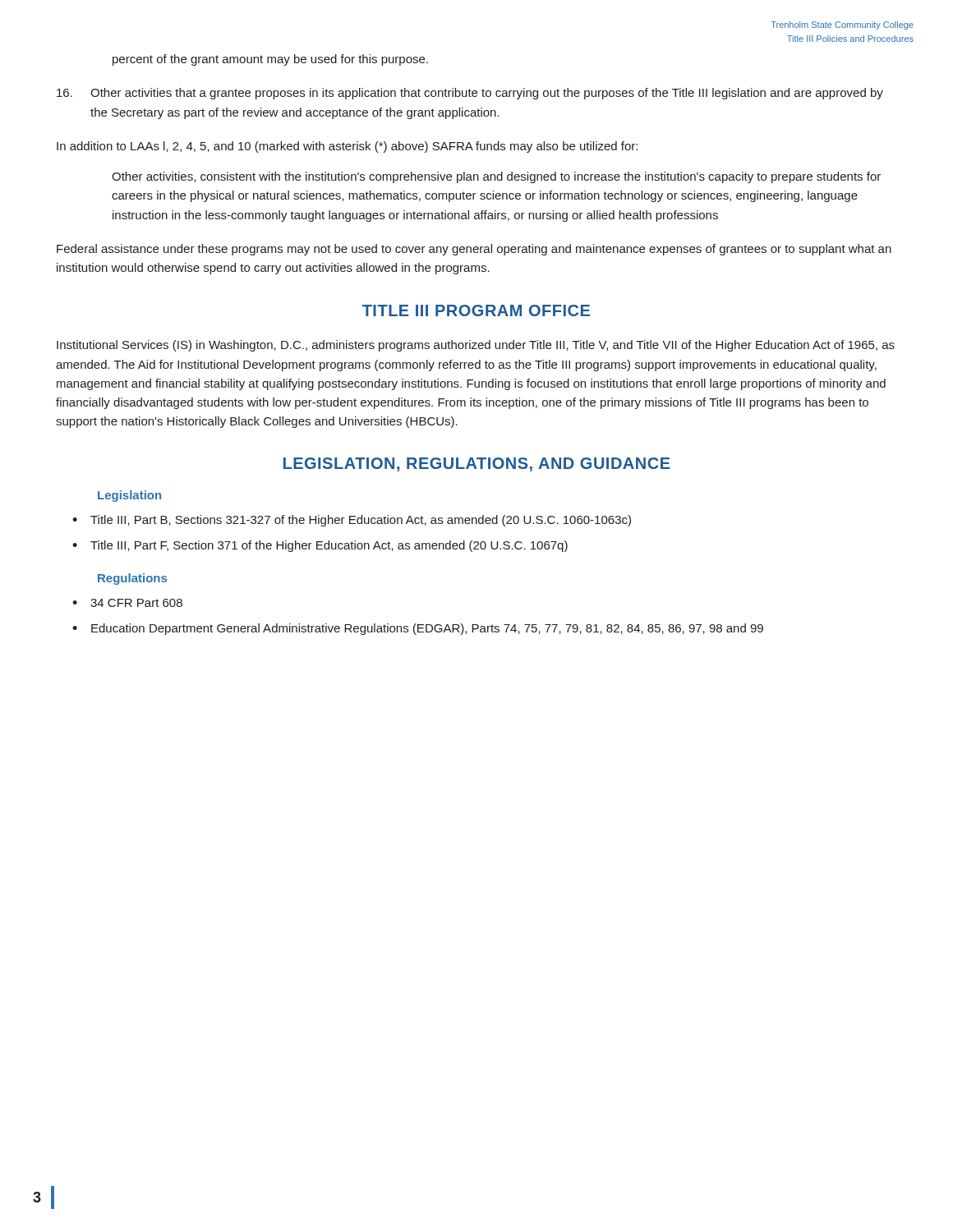Select the list item with the text "• Title III, Part F, Section 371 of"
The width and height of the screenshot is (953, 1232).
[485, 546]
